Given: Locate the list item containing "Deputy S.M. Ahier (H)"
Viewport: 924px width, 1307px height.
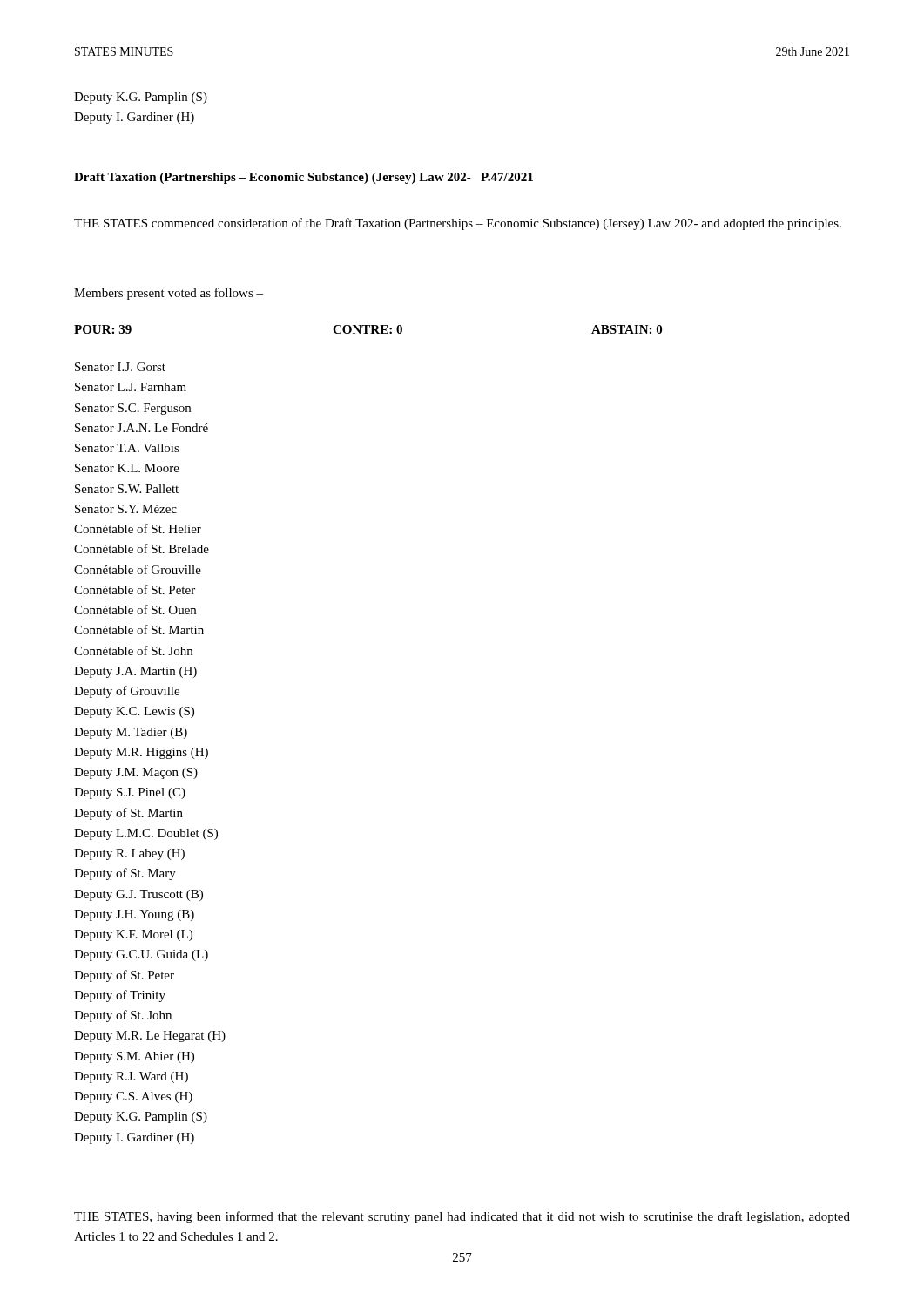Looking at the screenshot, I should (134, 1056).
